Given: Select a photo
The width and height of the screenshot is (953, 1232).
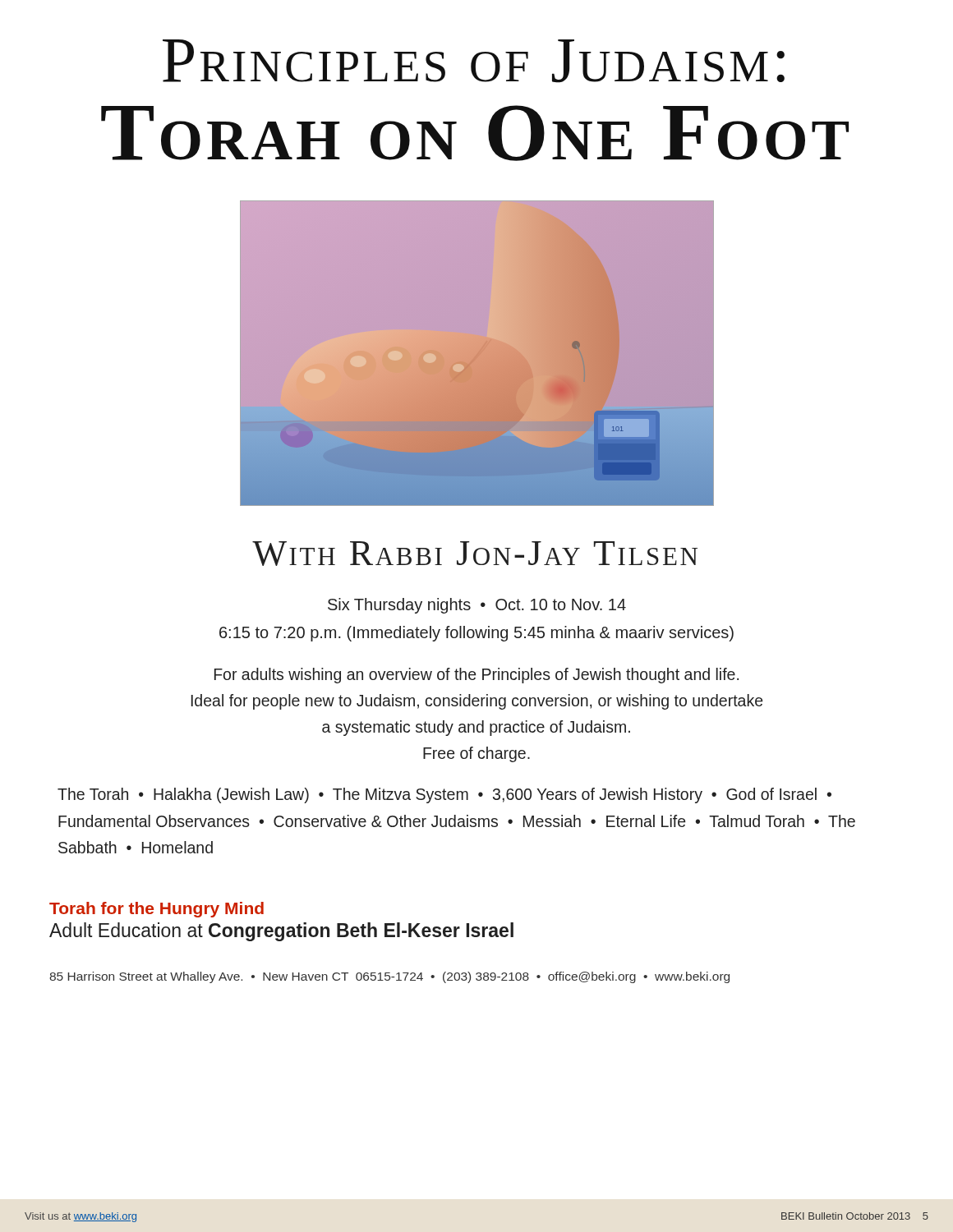Looking at the screenshot, I should (476, 355).
